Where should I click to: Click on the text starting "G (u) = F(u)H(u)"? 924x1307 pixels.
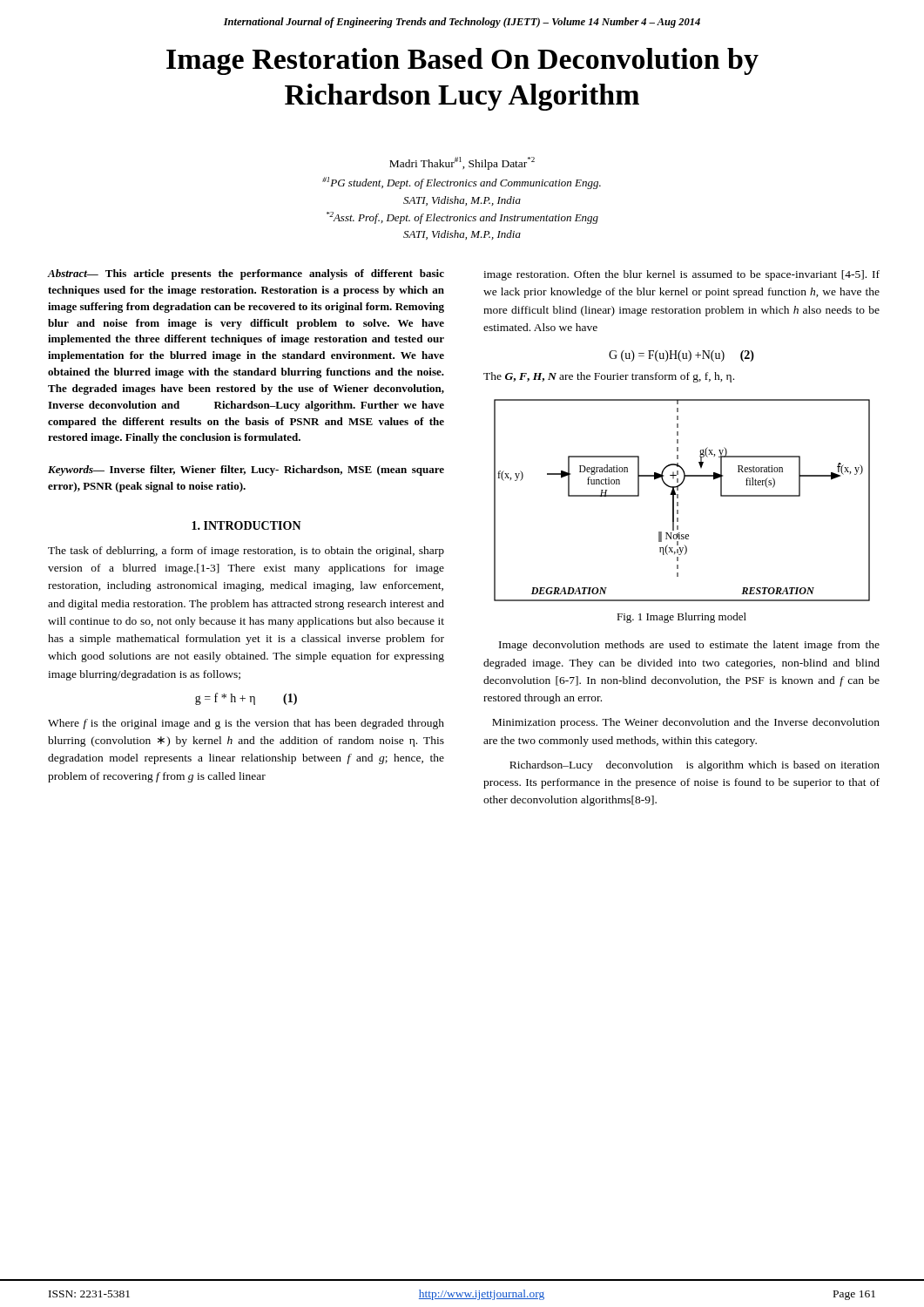coord(681,355)
